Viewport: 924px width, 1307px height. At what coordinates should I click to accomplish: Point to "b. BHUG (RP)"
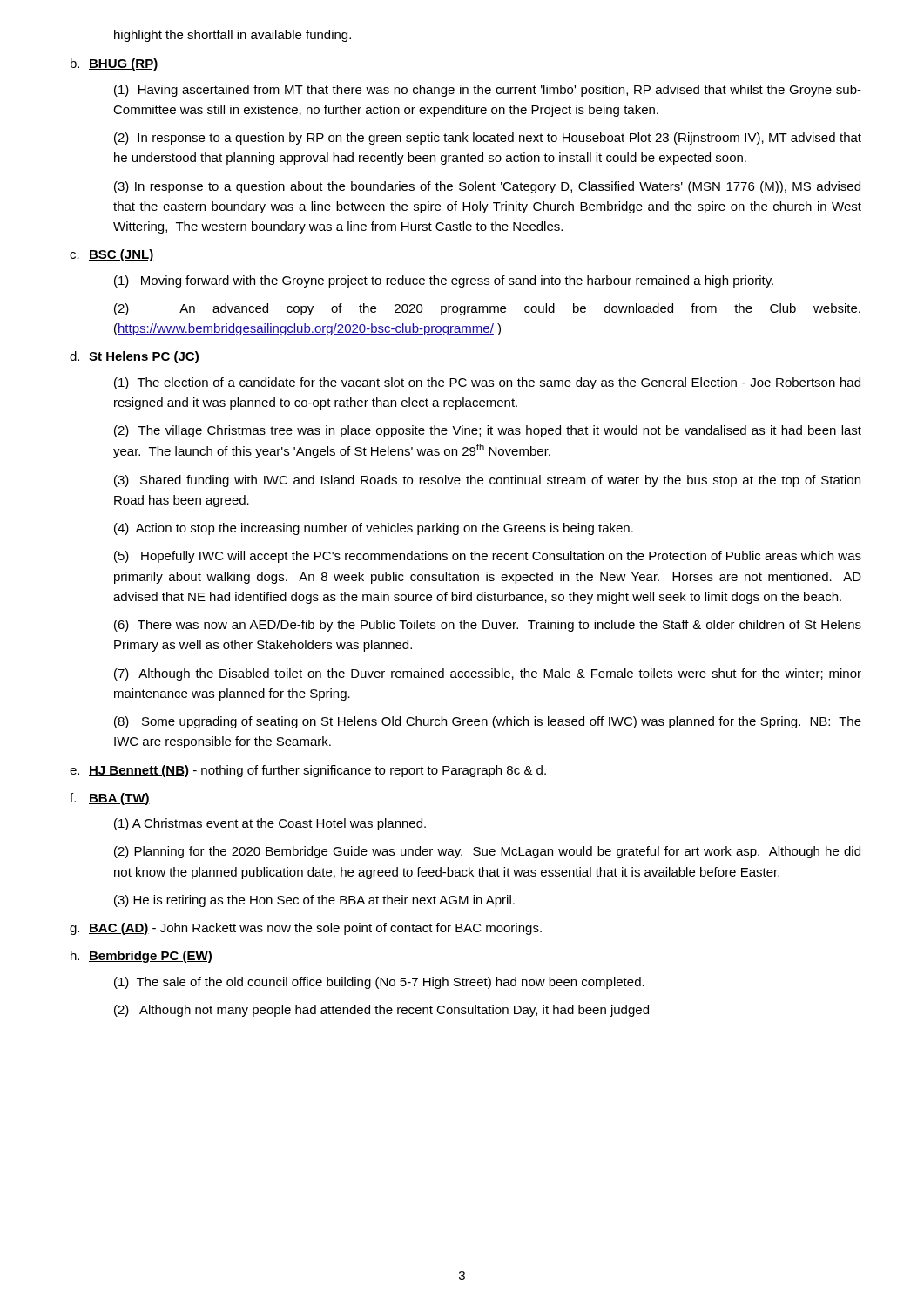click(114, 63)
